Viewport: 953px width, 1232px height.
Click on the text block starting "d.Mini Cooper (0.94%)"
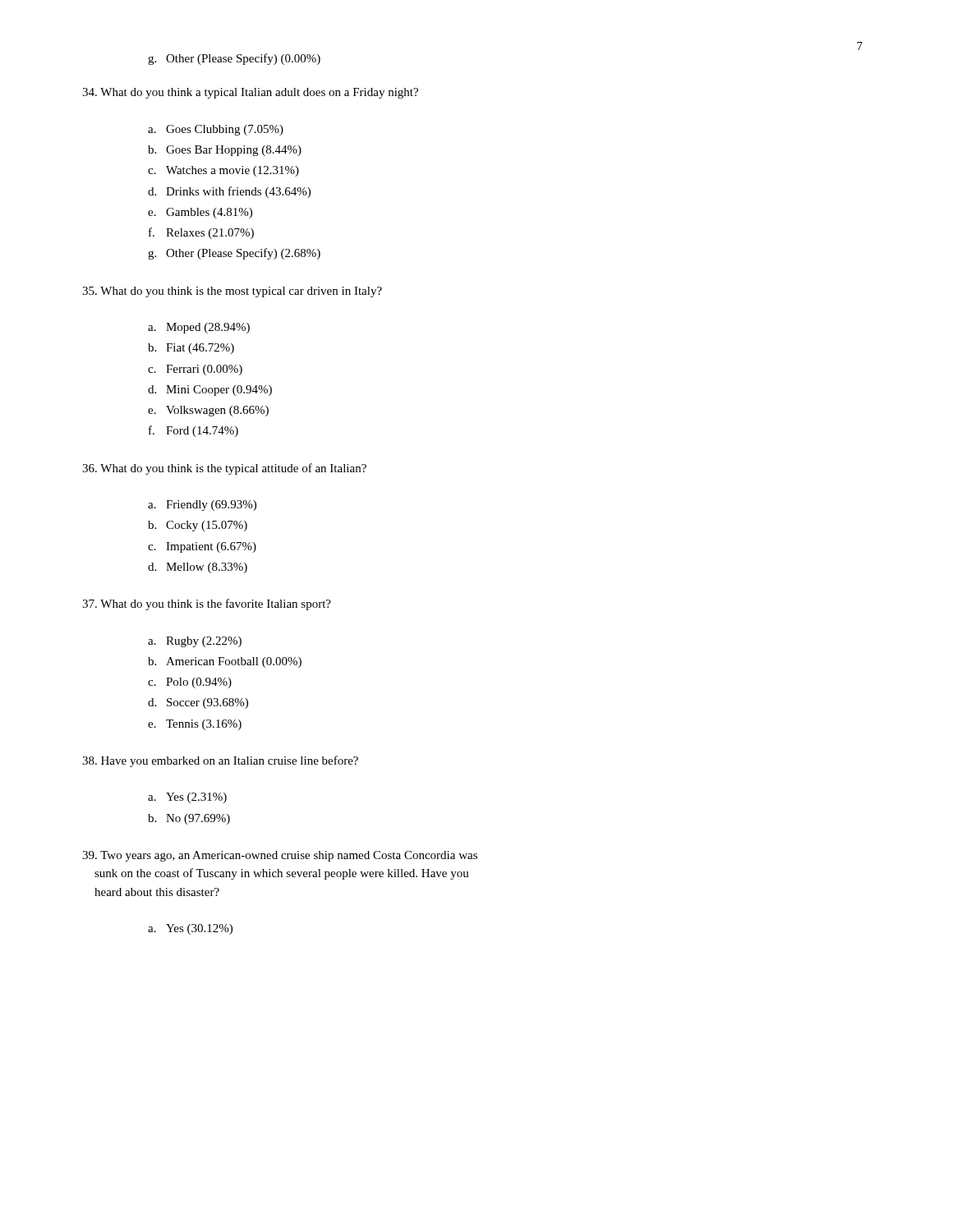(x=210, y=390)
